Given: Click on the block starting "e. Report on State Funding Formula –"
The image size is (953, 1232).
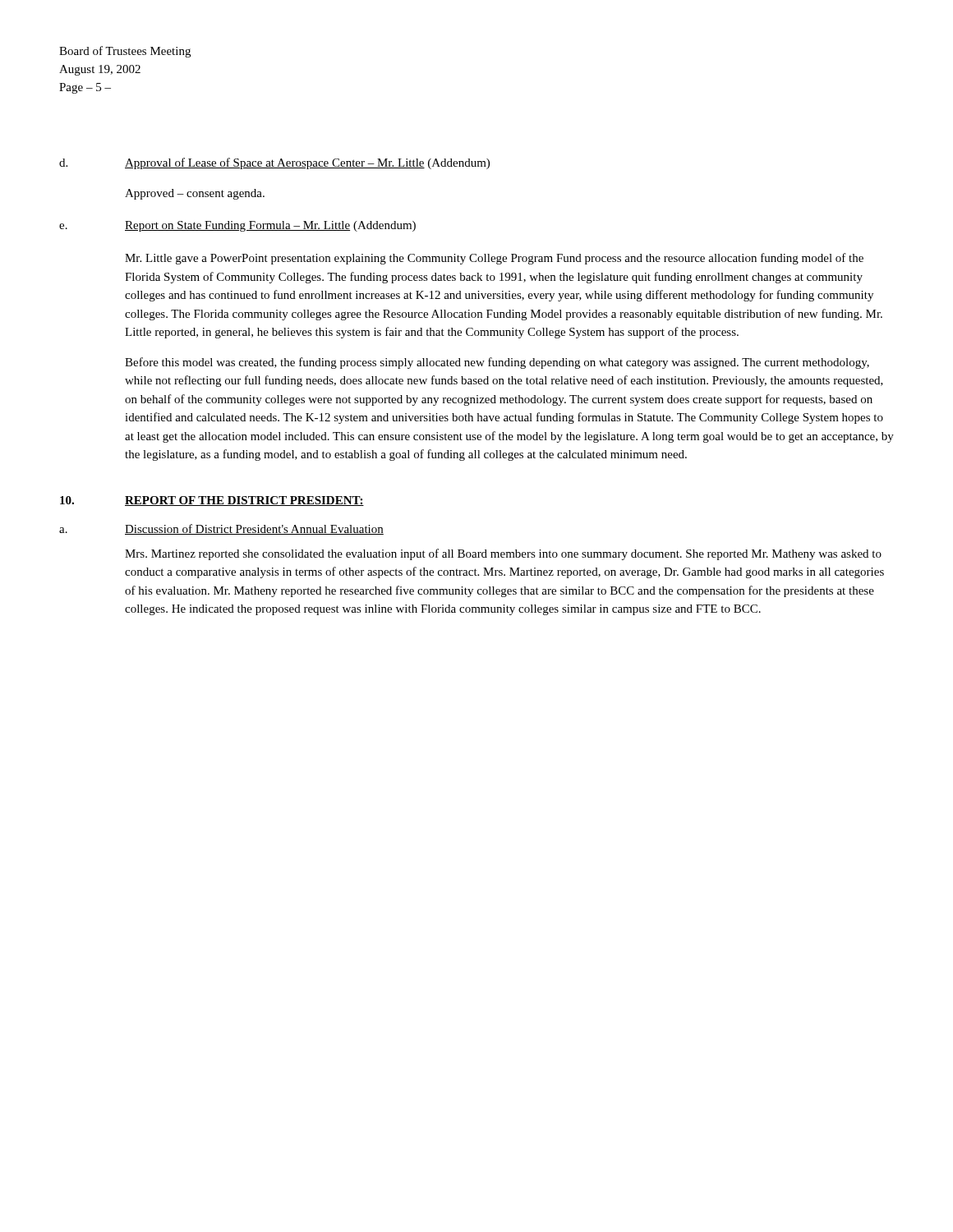Looking at the screenshot, I should click(x=237, y=226).
